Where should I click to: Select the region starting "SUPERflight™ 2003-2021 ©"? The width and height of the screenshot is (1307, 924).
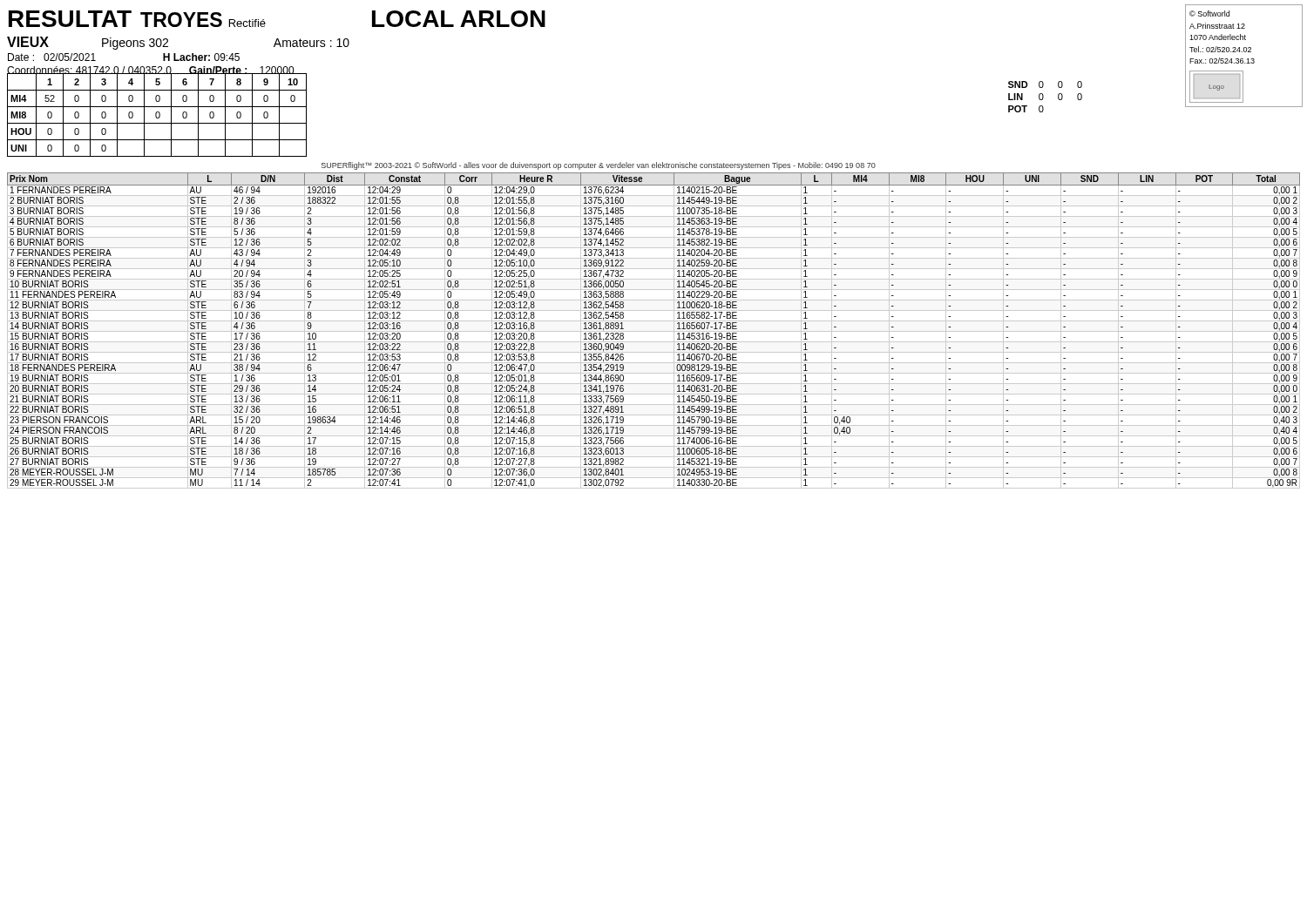[x=598, y=165]
